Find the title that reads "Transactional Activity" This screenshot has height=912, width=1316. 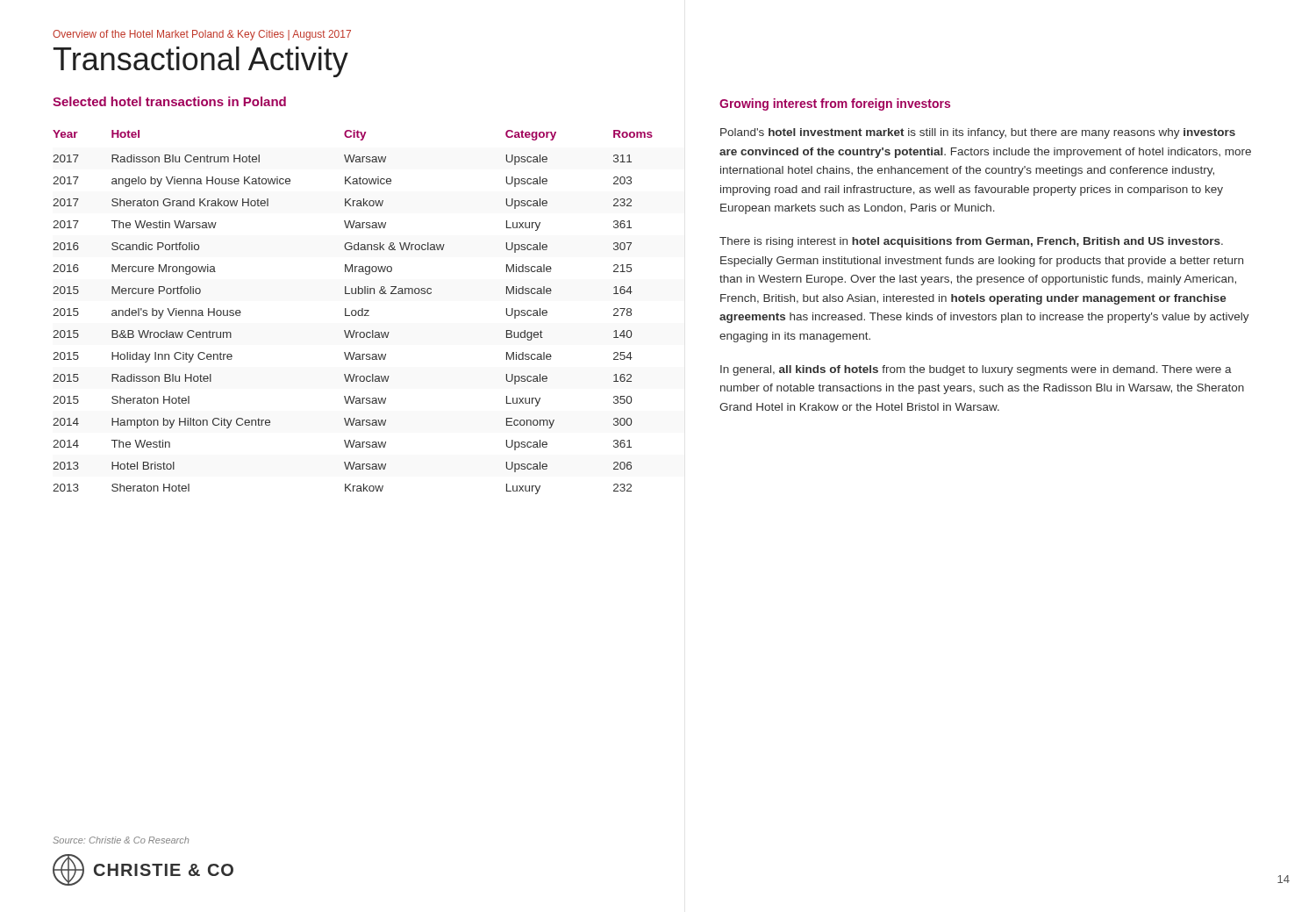click(201, 62)
